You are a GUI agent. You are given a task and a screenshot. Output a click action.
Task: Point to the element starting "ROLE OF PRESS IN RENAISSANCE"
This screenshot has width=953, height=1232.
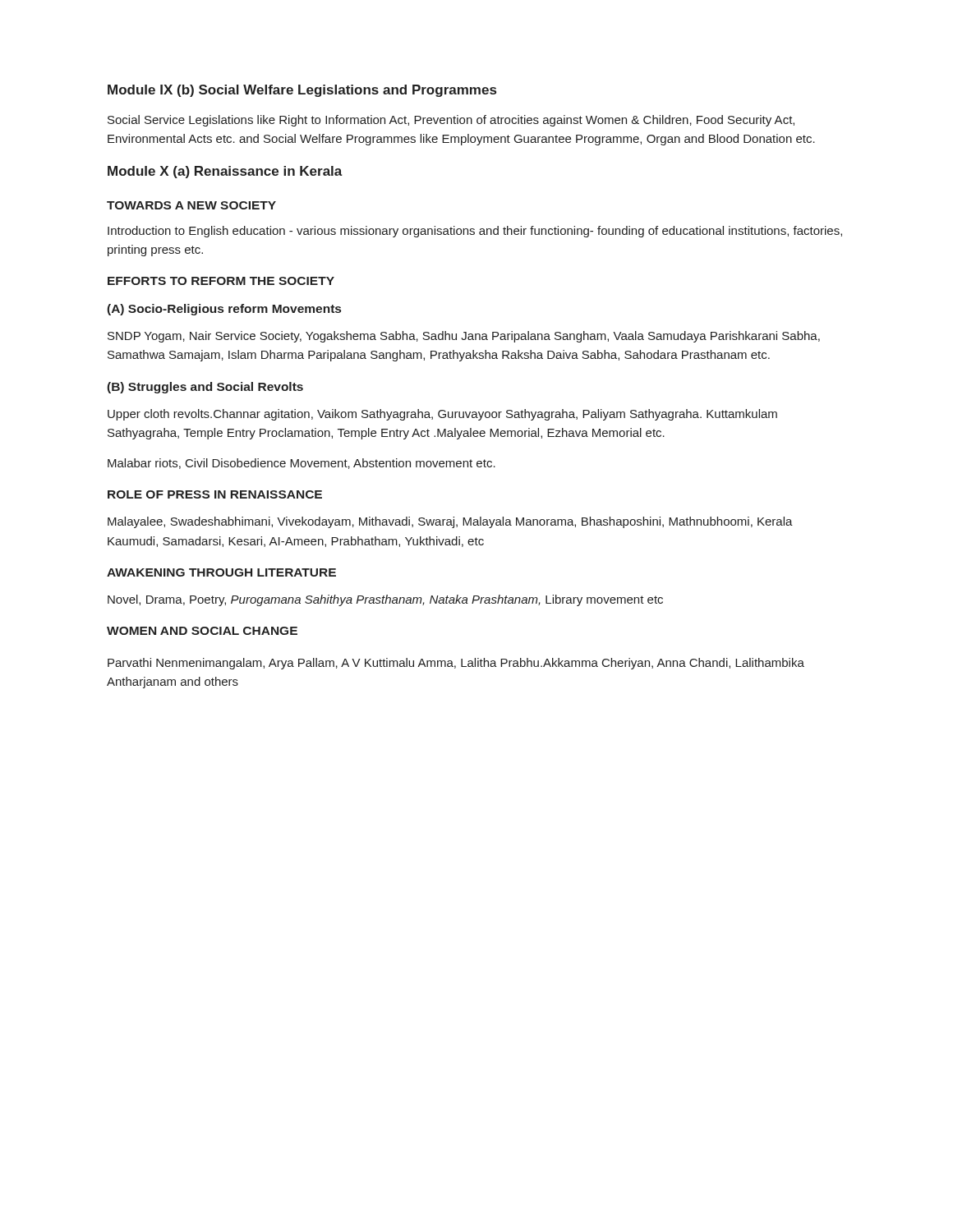pyautogui.click(x=215, y=494)
